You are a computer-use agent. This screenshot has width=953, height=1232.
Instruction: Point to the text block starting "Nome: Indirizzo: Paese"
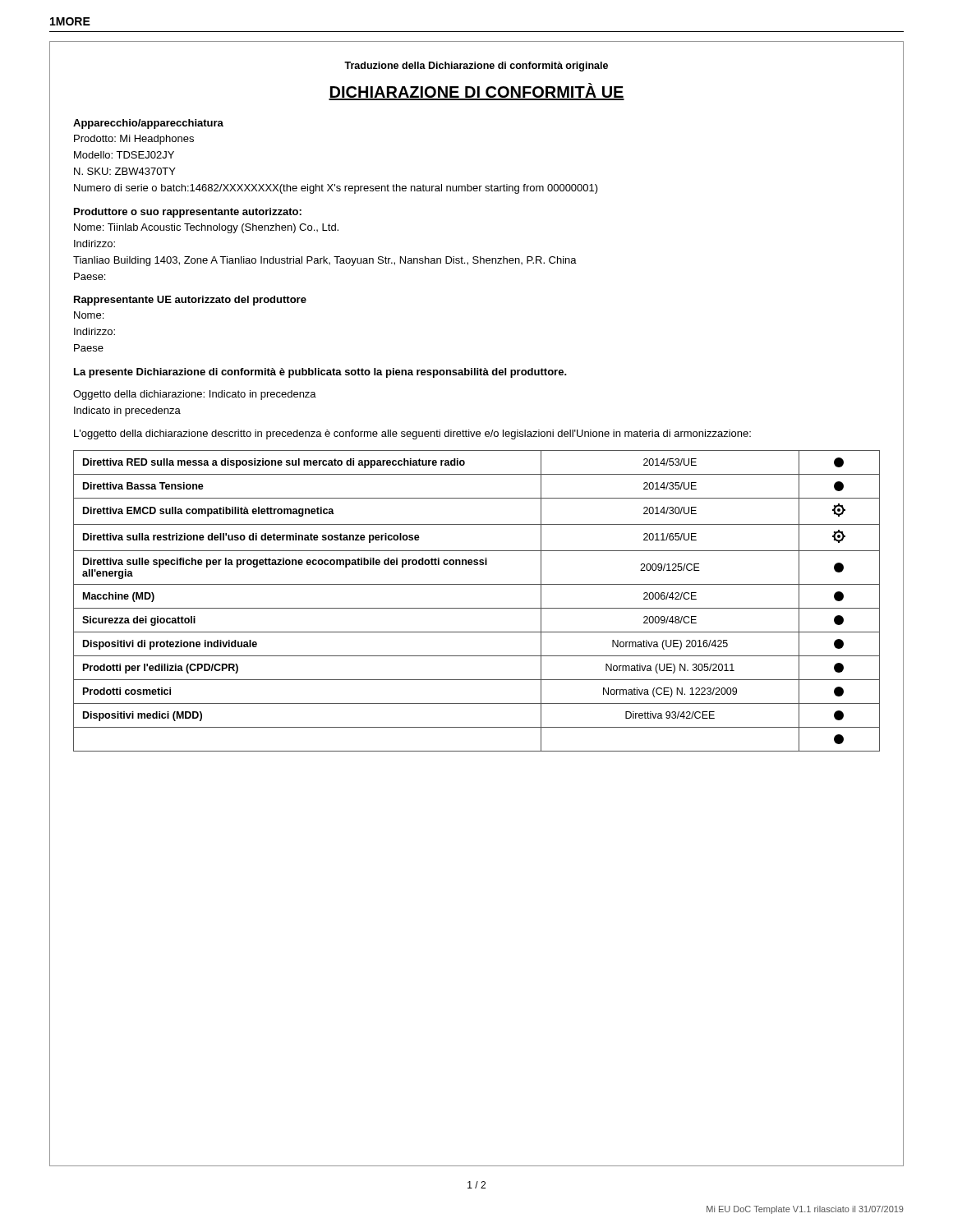94,332
